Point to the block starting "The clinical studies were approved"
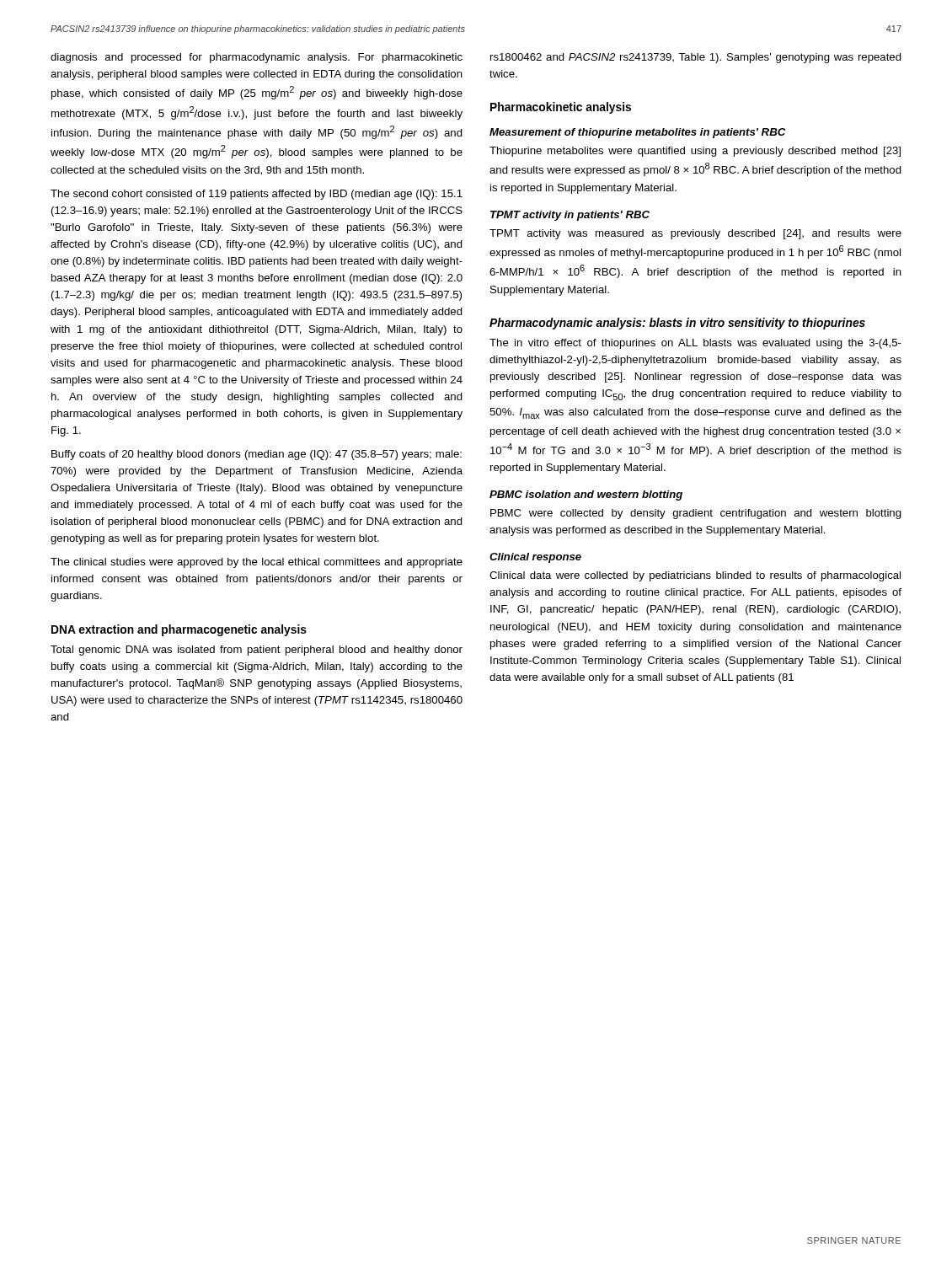The image size is (952, 1264). (x=257, y=579)
